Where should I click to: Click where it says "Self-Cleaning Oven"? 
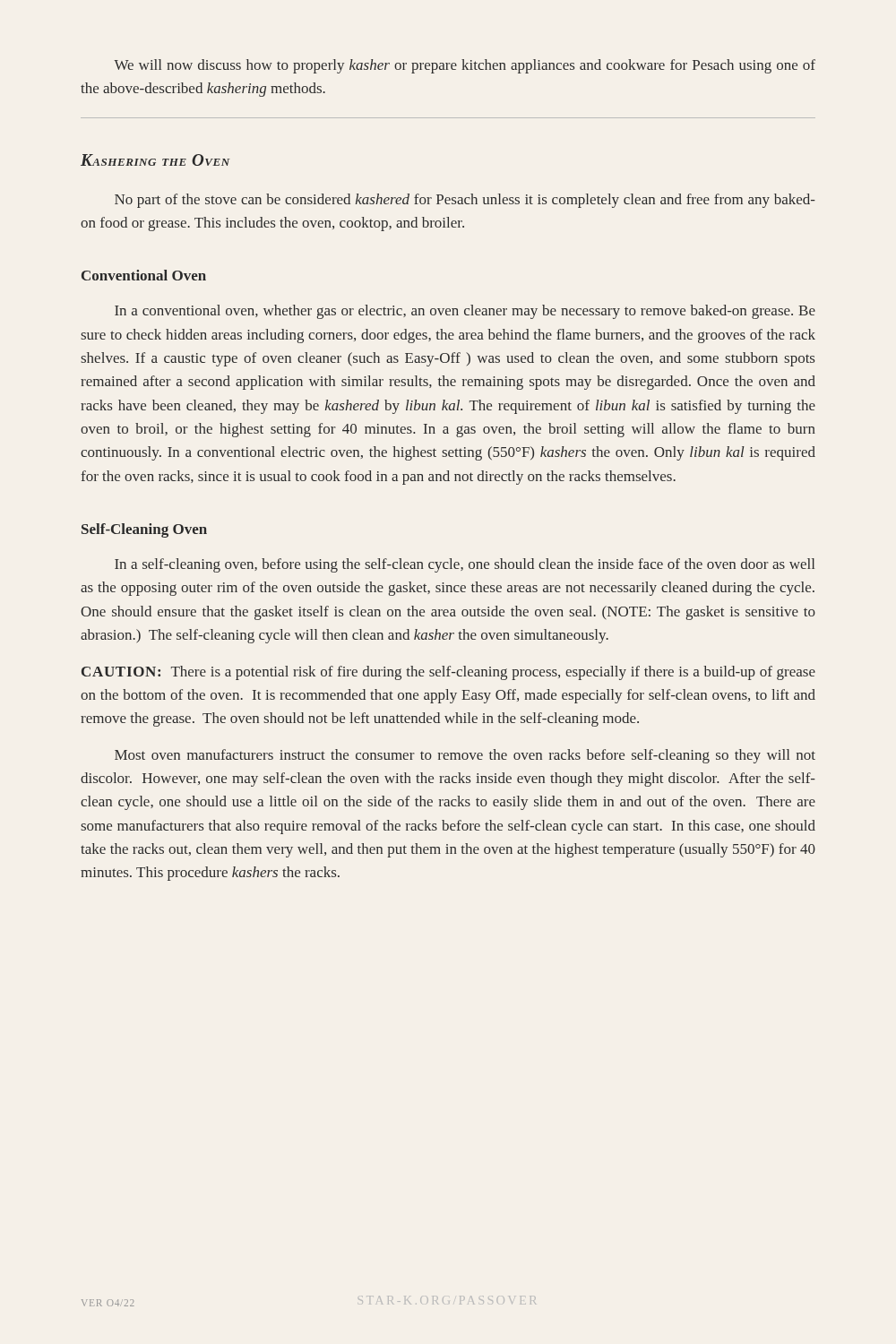click(144, 529)
